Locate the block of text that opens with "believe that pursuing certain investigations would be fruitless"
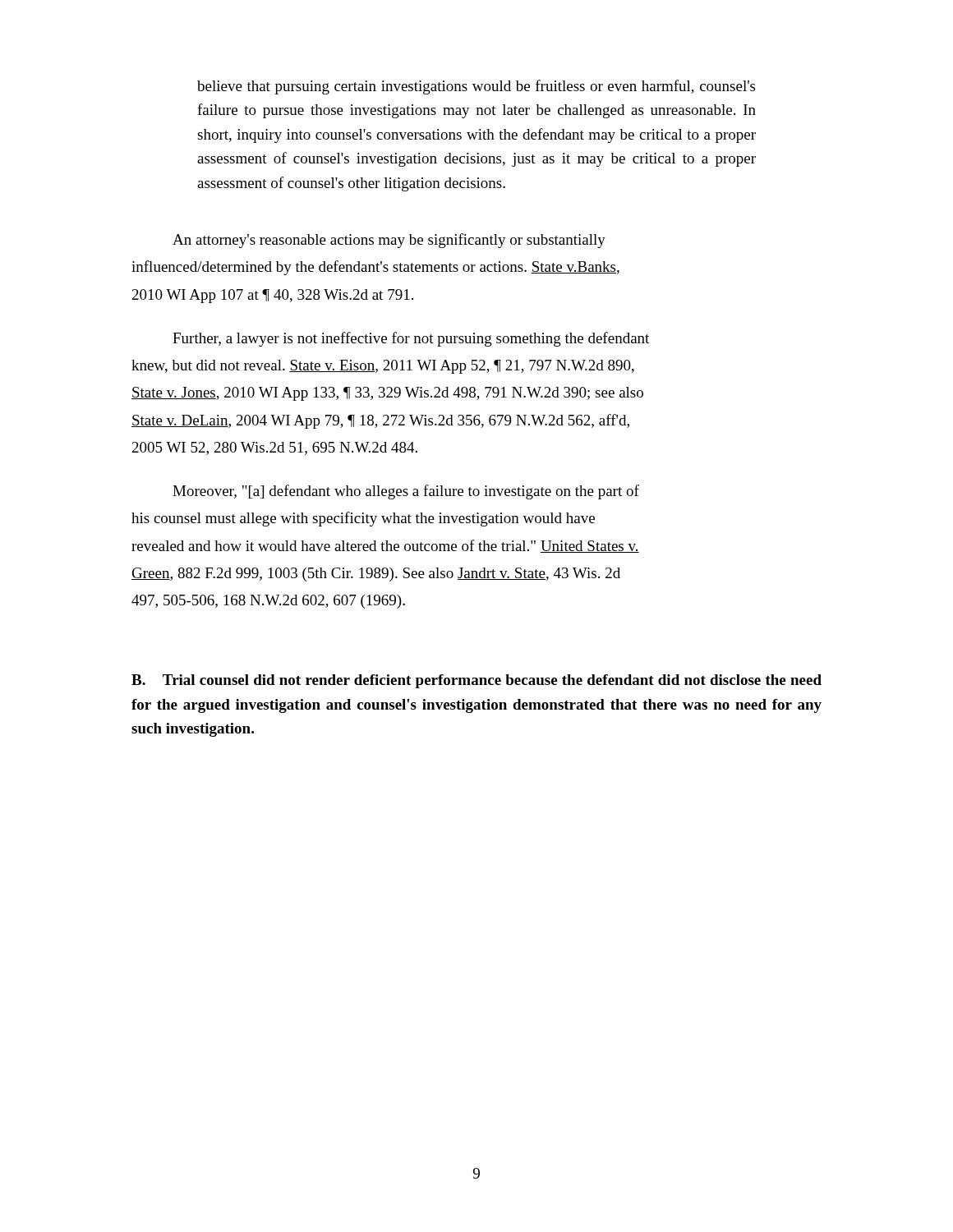The image size is (953, 1232). tap(476, 134)
